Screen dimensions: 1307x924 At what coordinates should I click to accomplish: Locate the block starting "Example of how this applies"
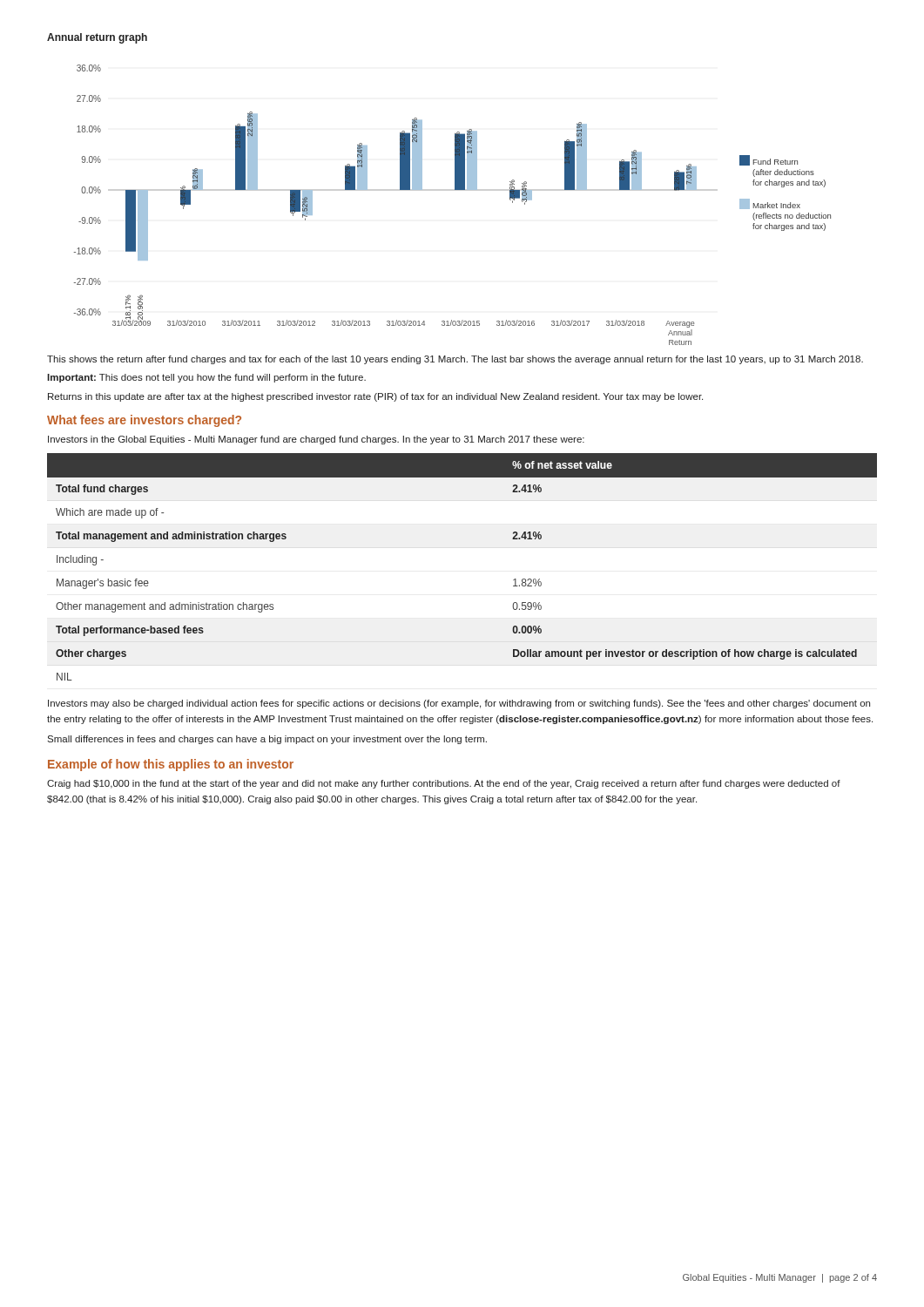tap(170, 765)
